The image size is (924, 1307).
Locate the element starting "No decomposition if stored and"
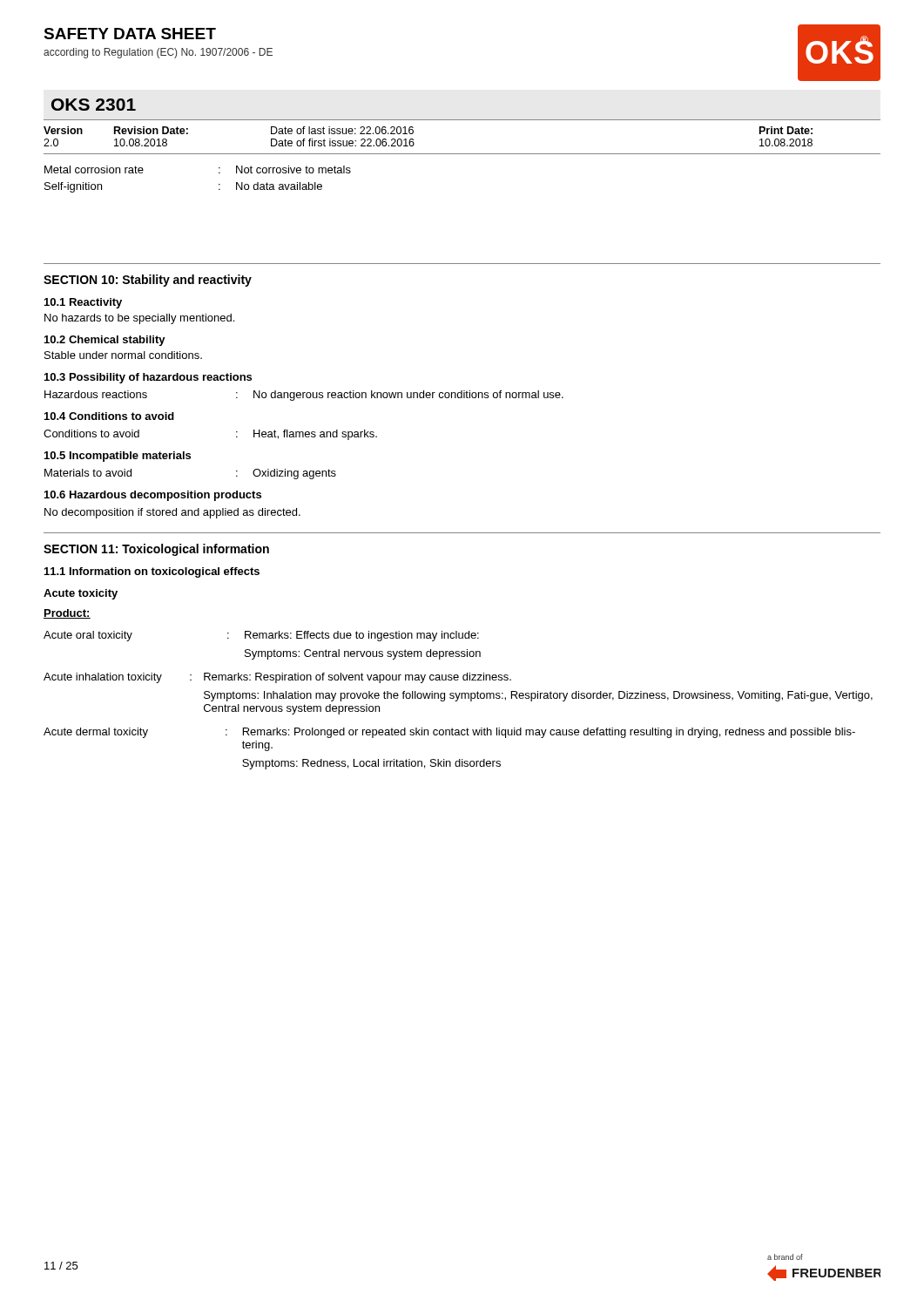coord(172,511)
